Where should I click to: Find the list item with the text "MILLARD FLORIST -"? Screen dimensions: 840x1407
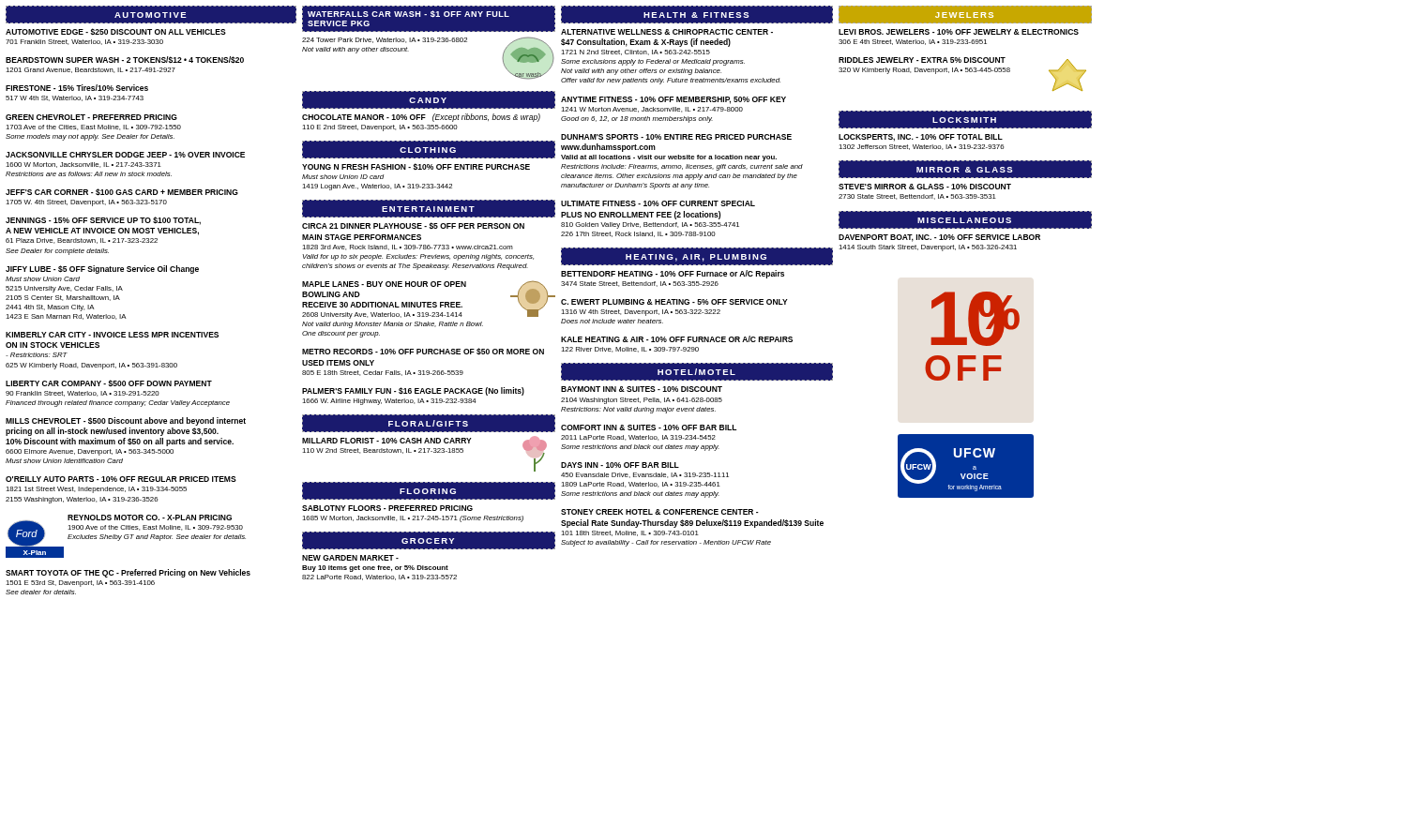point(429,455)
